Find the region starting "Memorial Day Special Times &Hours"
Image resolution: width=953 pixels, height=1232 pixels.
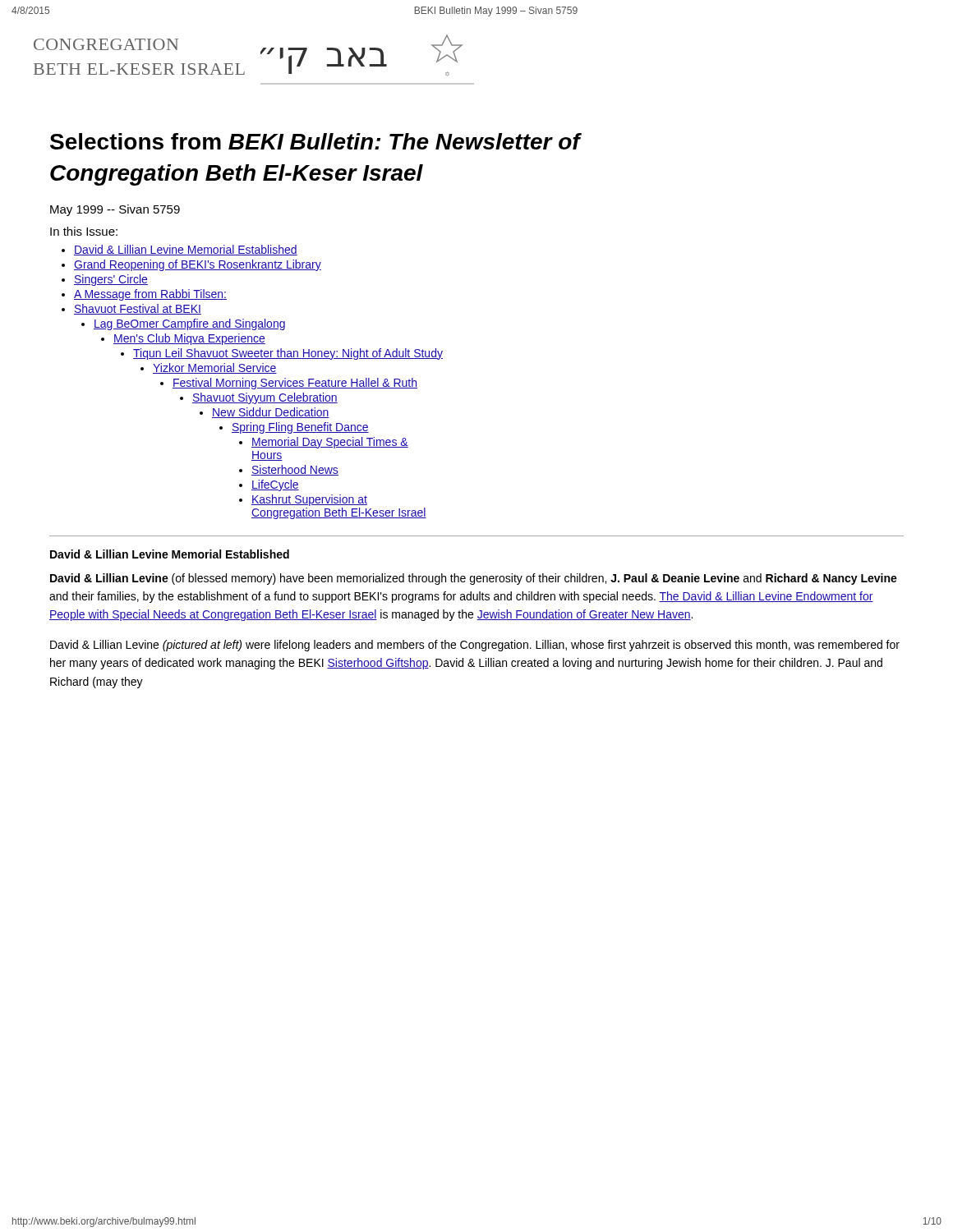click(330, 448)
